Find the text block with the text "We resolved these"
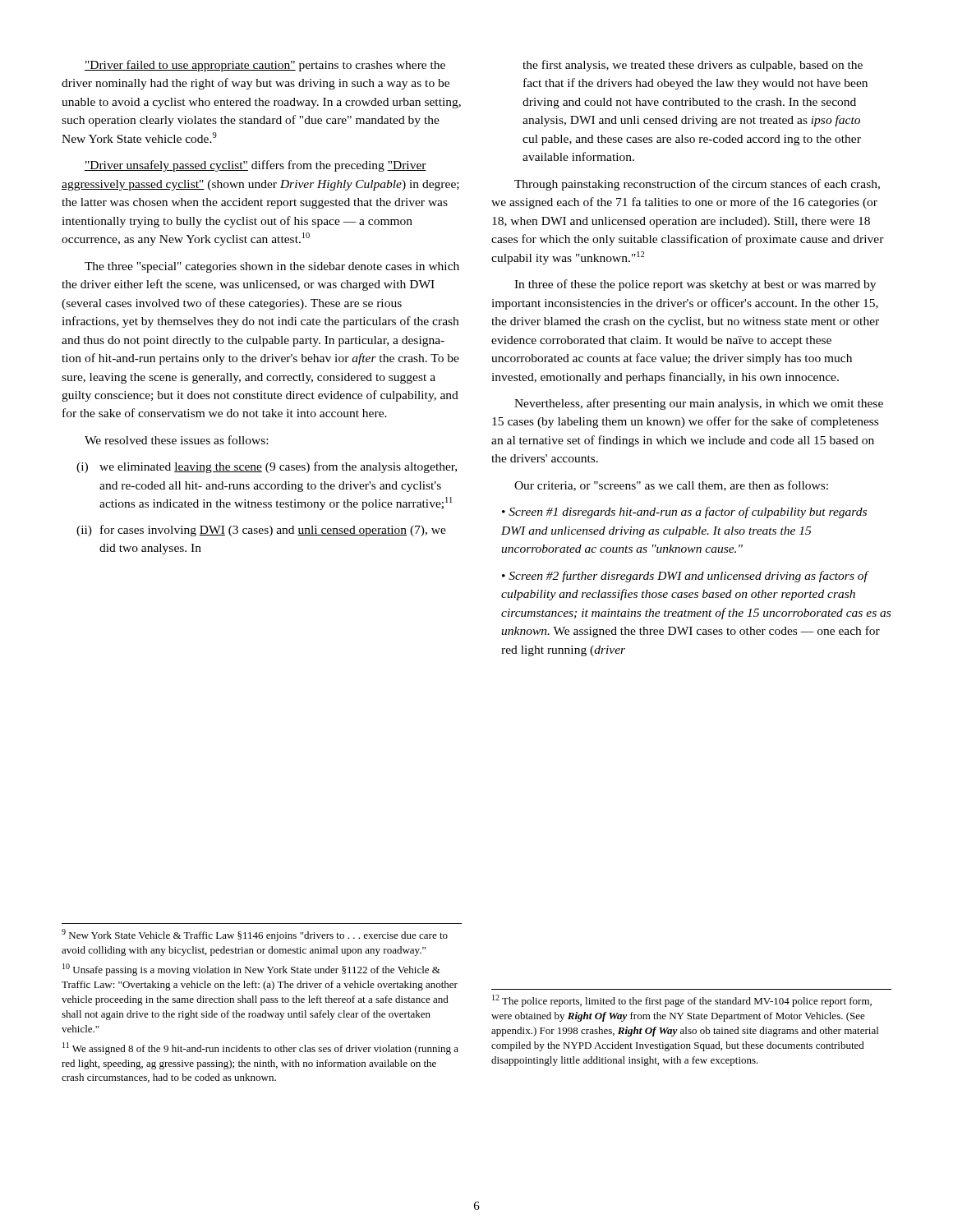 click(262, 440)
